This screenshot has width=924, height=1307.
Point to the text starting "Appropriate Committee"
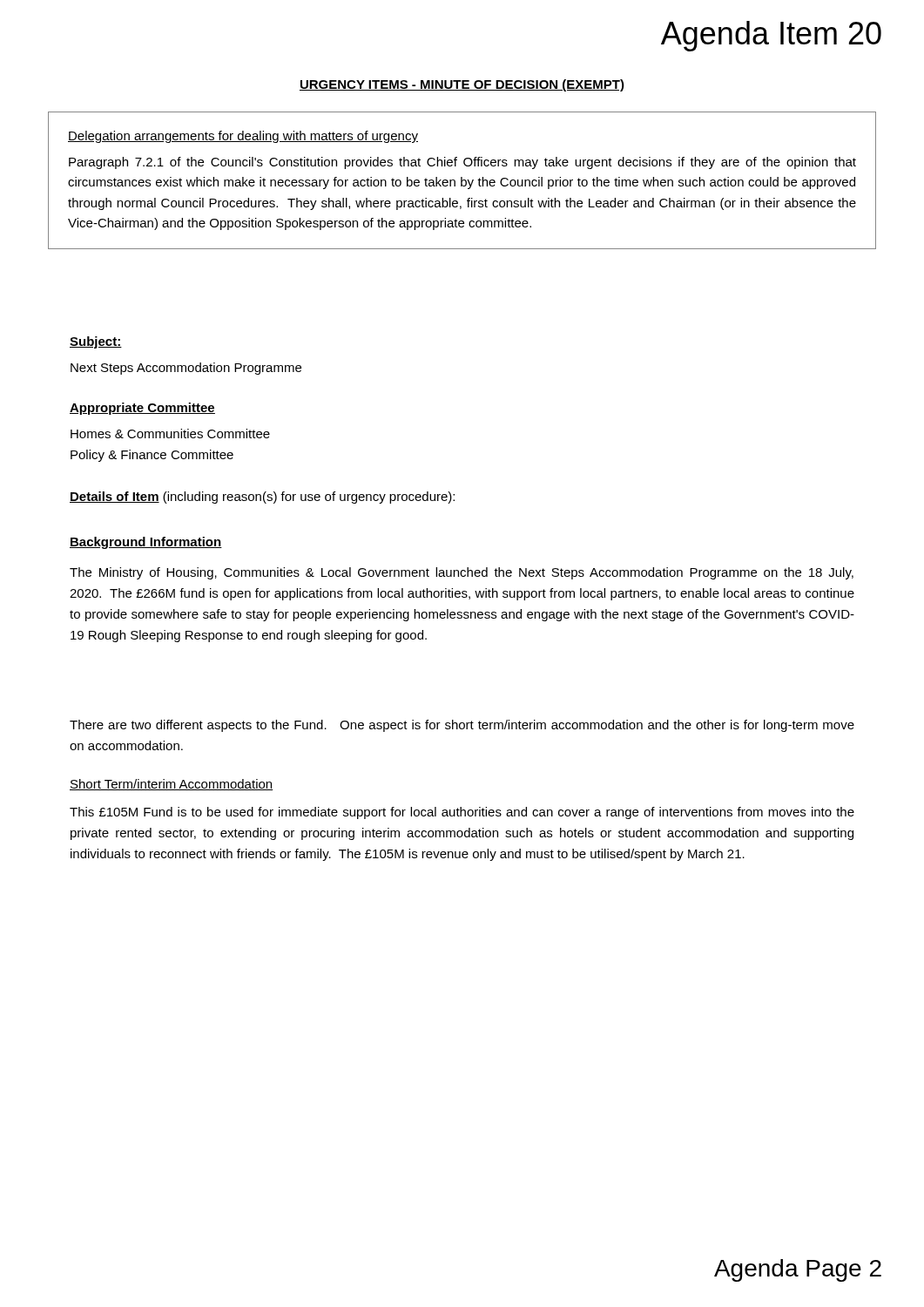click(x=142, y=407)
